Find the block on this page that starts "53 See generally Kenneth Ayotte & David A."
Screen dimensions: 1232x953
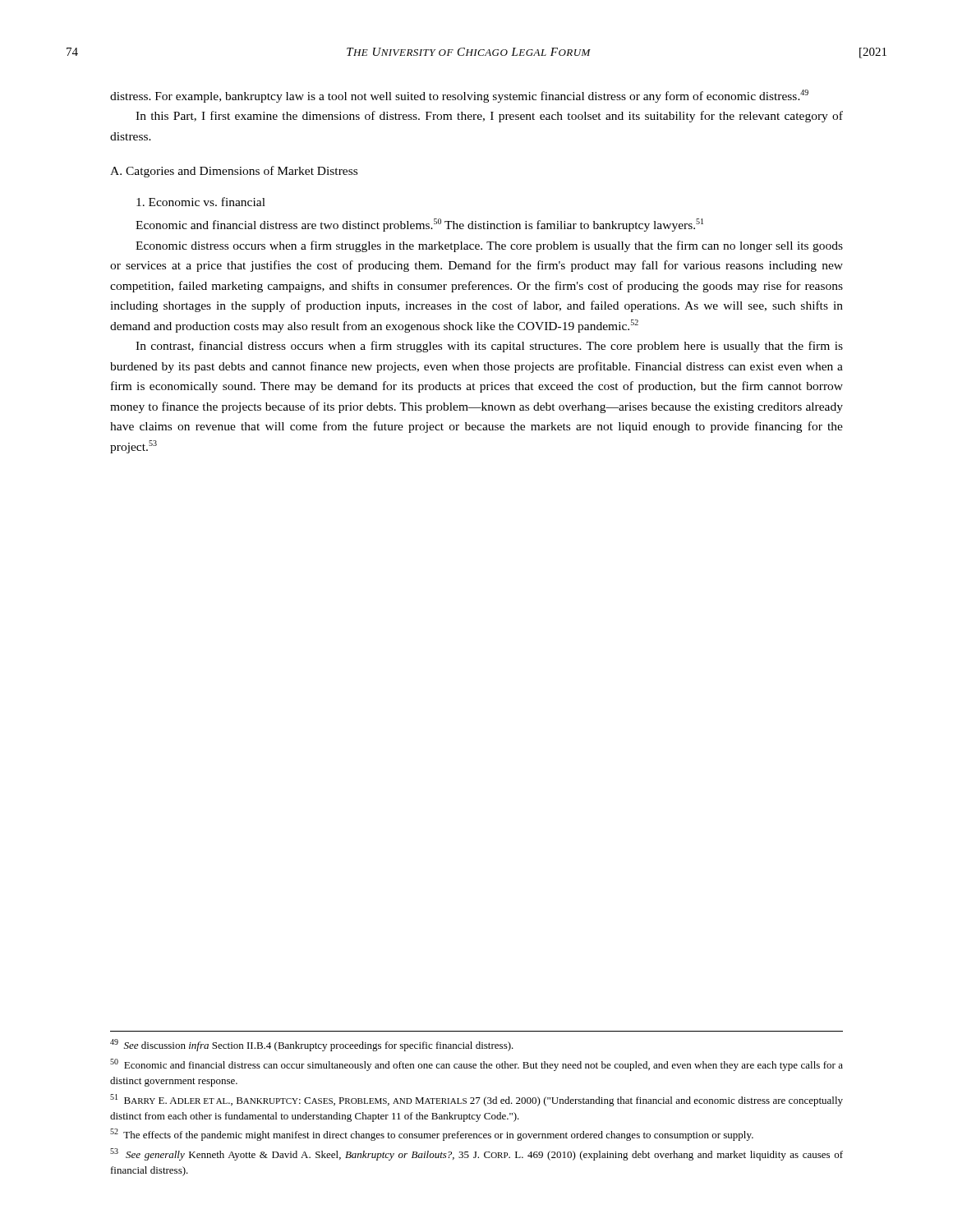[476, 1163]
